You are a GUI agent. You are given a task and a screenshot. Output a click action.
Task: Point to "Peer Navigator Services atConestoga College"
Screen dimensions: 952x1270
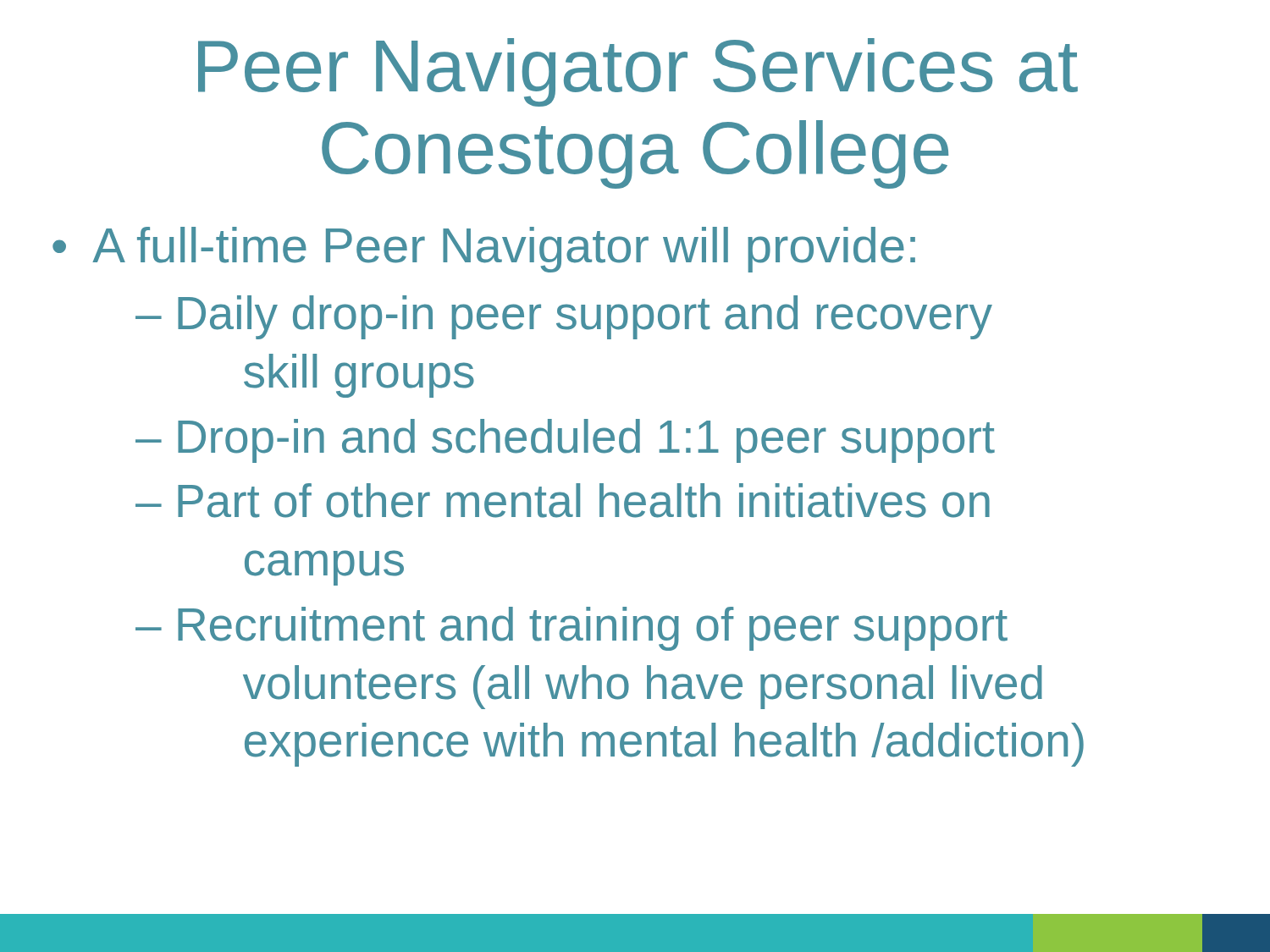635,107
